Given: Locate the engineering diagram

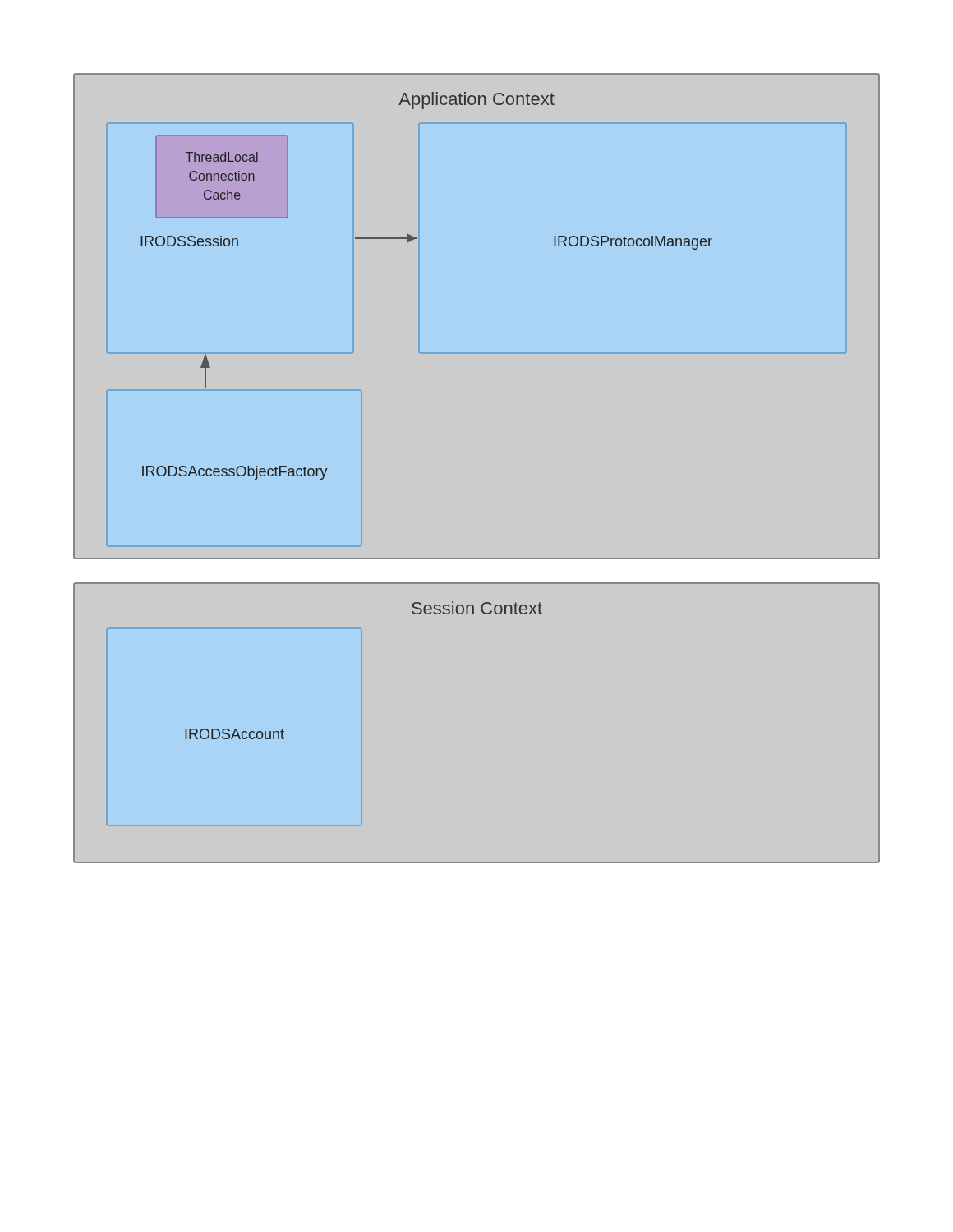Looking at the screenshot, I should coord(476,476).
